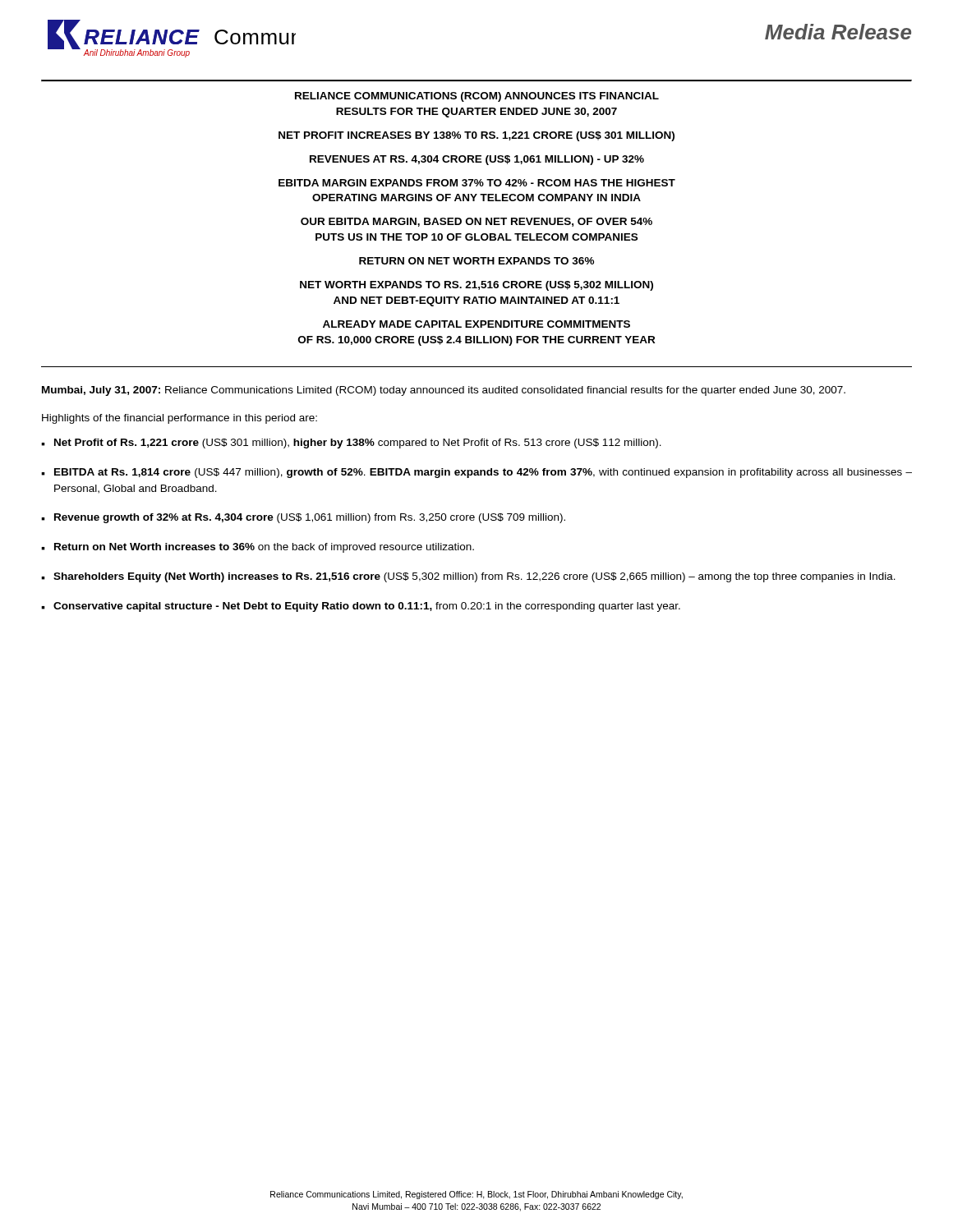The width and height of the screenshot is (953, 1232).
Task: Navigate to the passage starting "RELIANCE COMMUNICATIONS (RCOM) ANNOUNCES"
Action: tap(476, 104)
